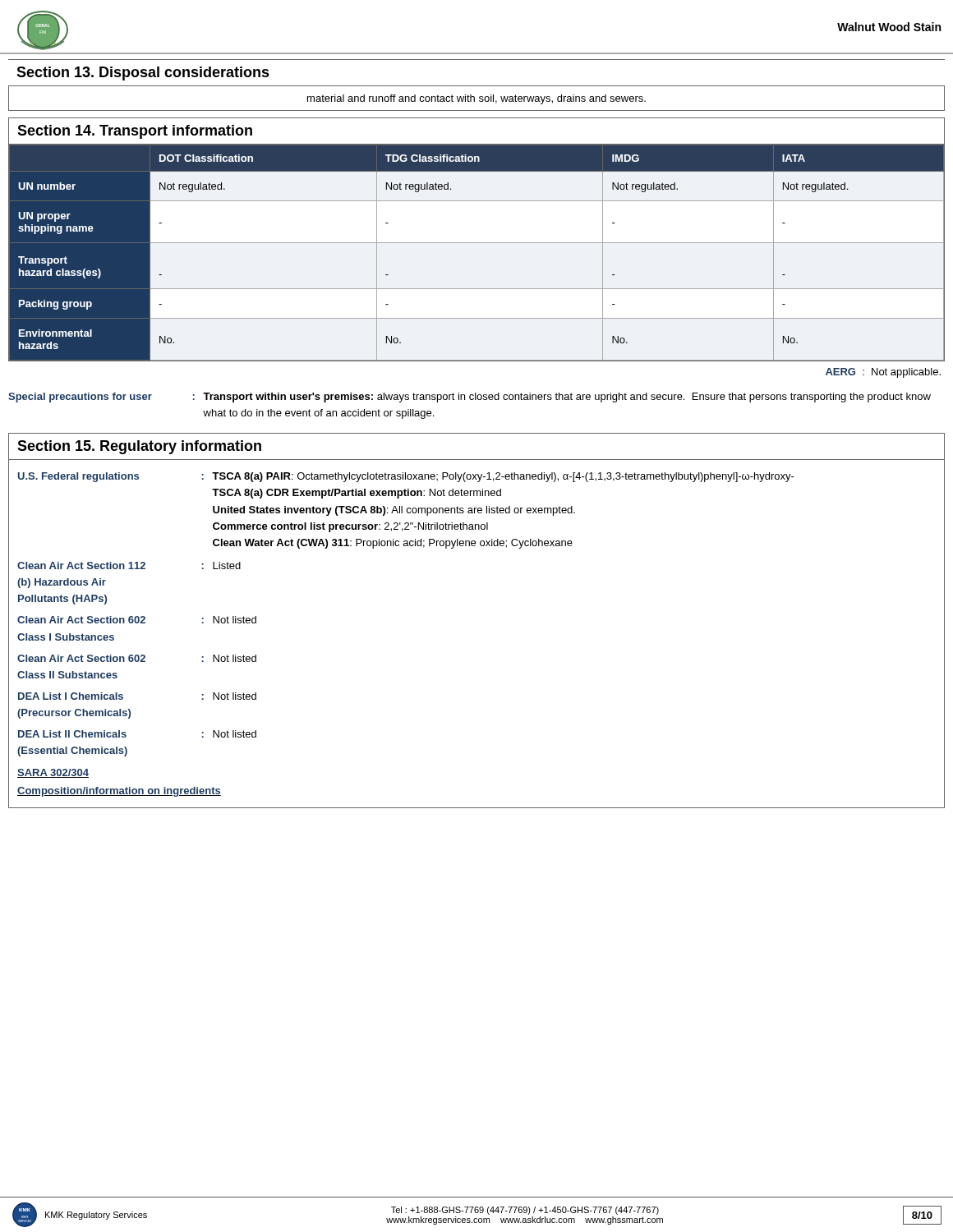Image resolution: width=953 pixels, height=1232 pixels.
Task: Locate the block of text that opens with "Clean Air Act Section 602Class II Substances"
Action: [x=137, y=667]
